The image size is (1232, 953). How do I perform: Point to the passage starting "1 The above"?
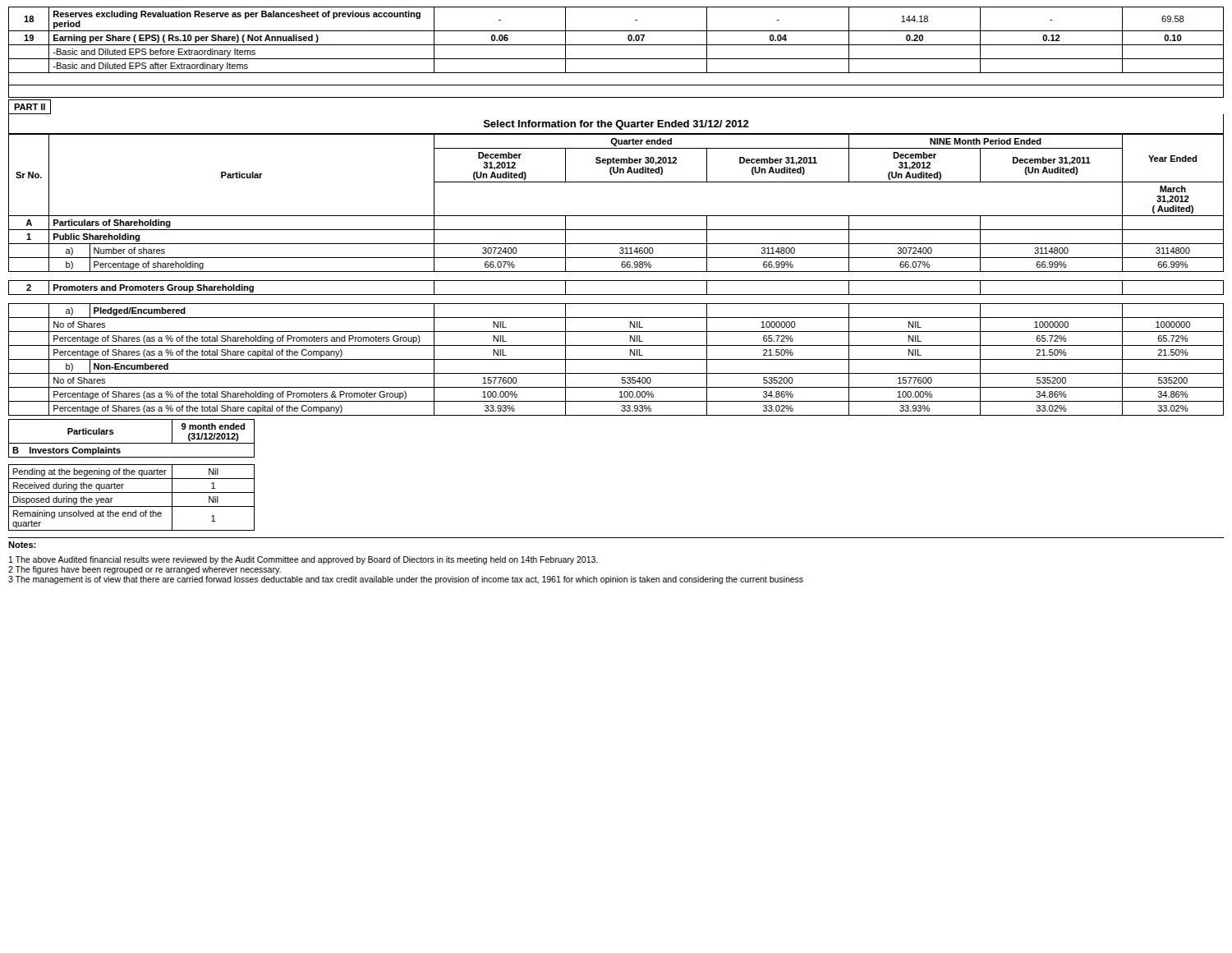[303, 559]
